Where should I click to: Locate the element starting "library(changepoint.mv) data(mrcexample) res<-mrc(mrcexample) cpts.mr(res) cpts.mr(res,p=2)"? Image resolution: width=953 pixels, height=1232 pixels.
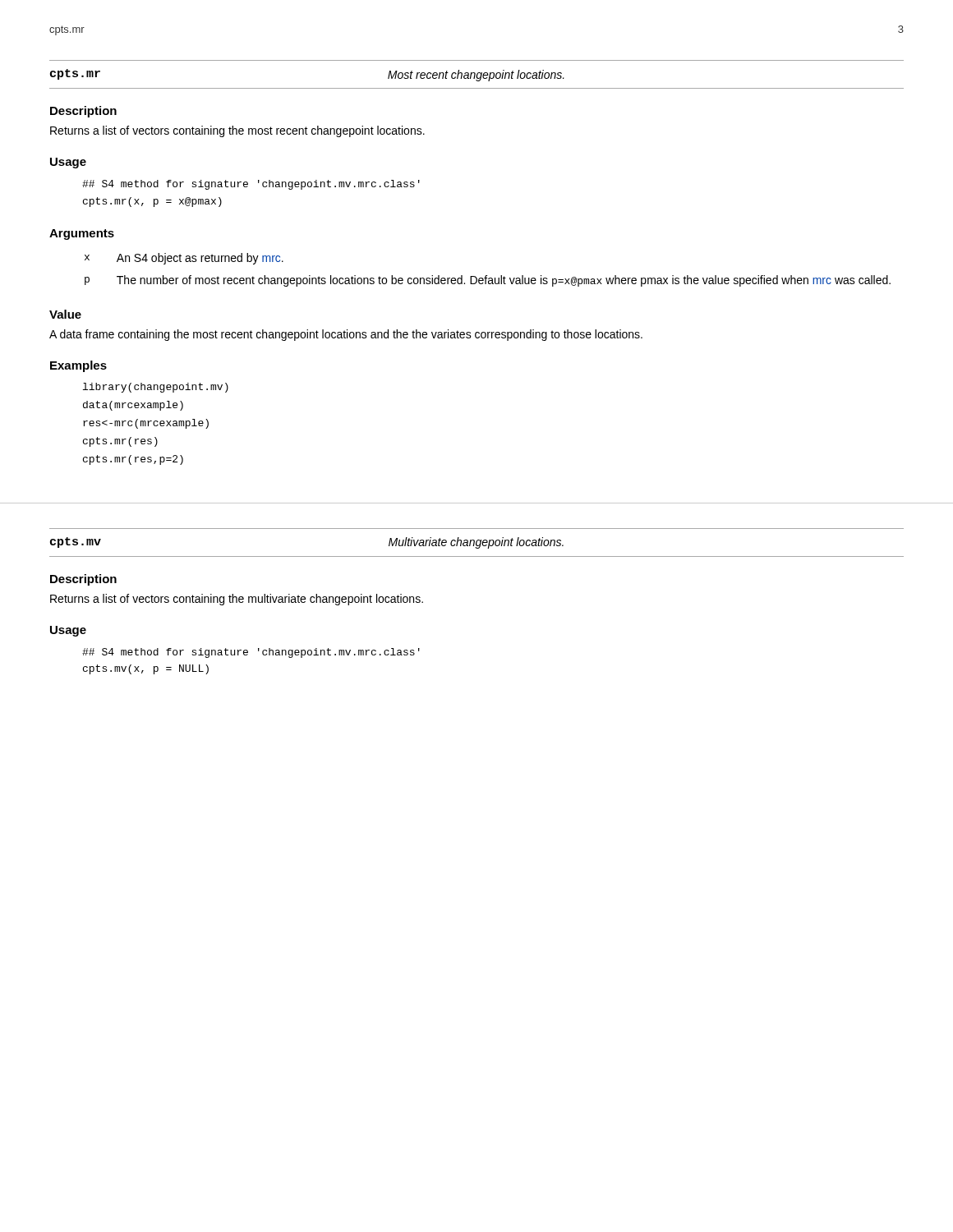coord(156,424)
